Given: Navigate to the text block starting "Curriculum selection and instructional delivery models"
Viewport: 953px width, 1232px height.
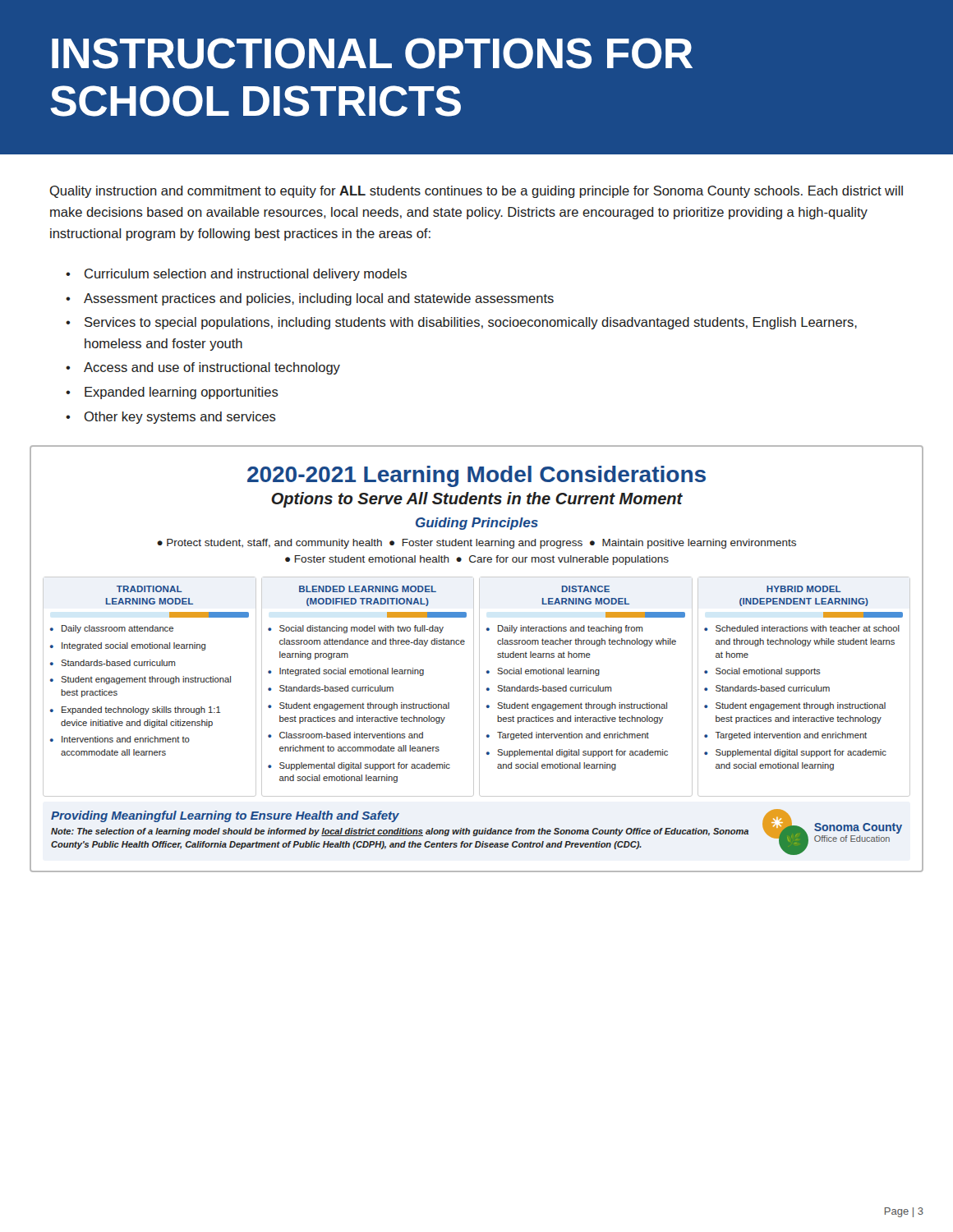Looking at the screenshot, I should coord(245,274).
